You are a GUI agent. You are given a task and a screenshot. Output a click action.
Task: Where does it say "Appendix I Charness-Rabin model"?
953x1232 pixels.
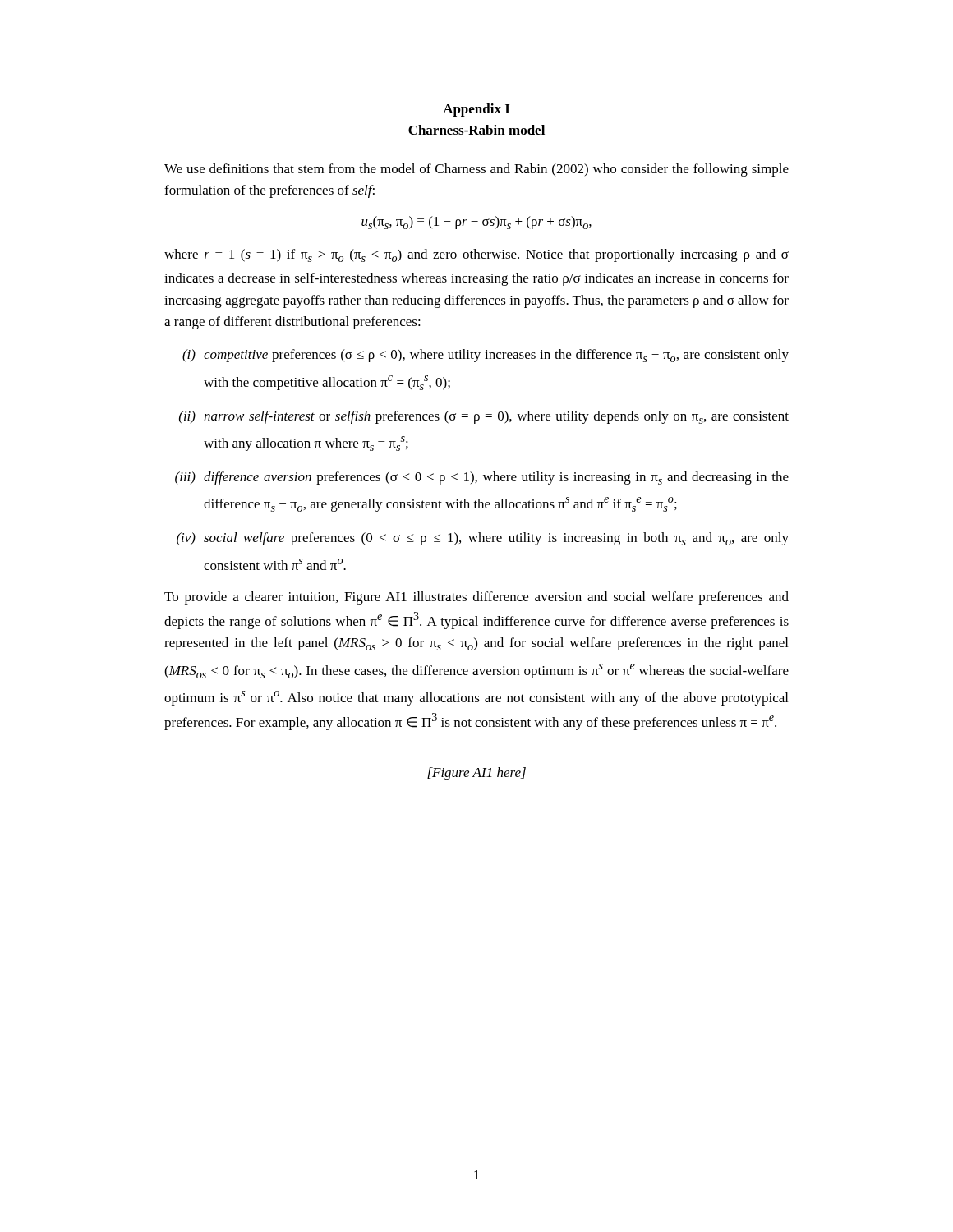pos(476,120)
